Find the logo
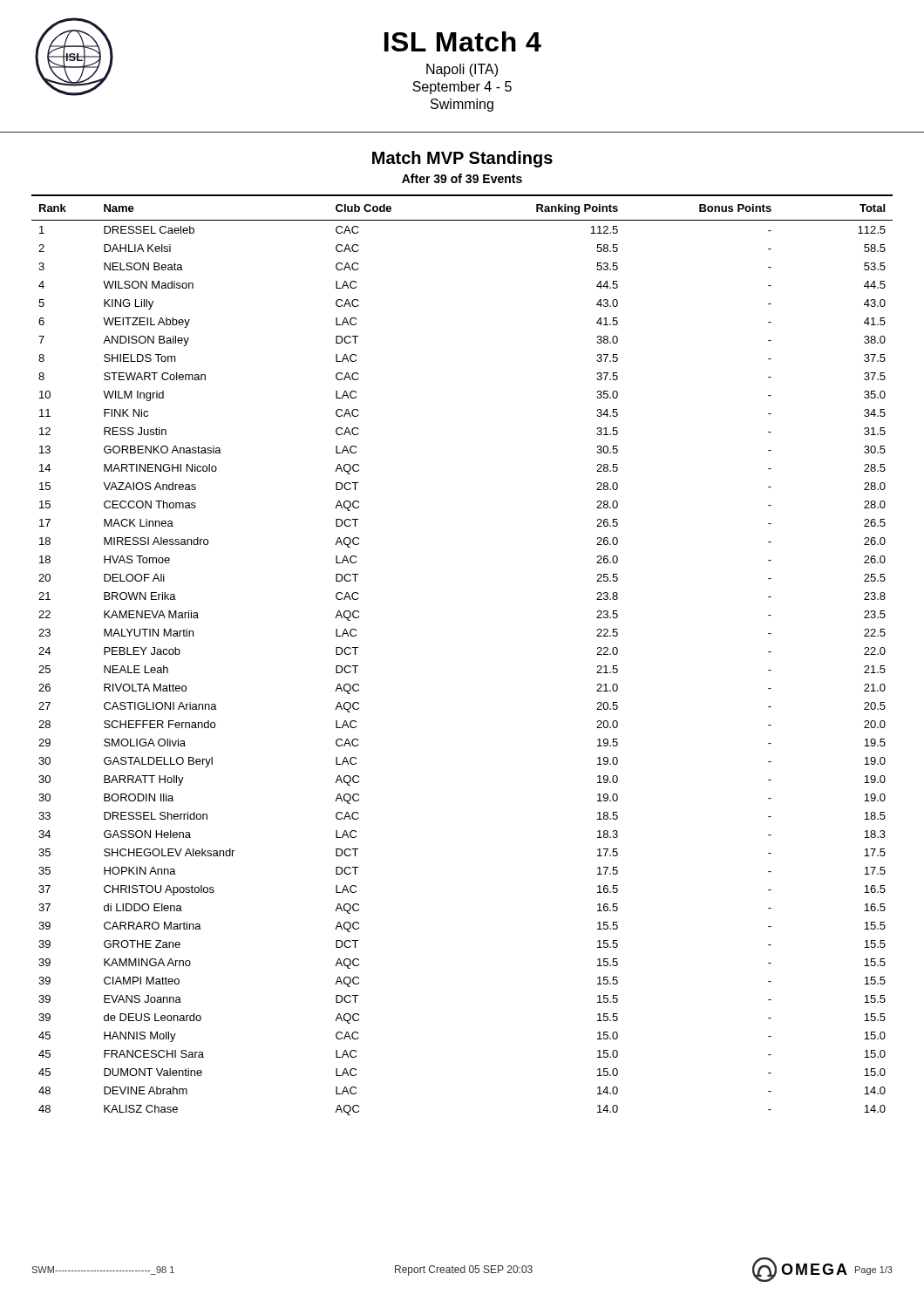This screenshot has width=924, height=1308. point(74,58)
